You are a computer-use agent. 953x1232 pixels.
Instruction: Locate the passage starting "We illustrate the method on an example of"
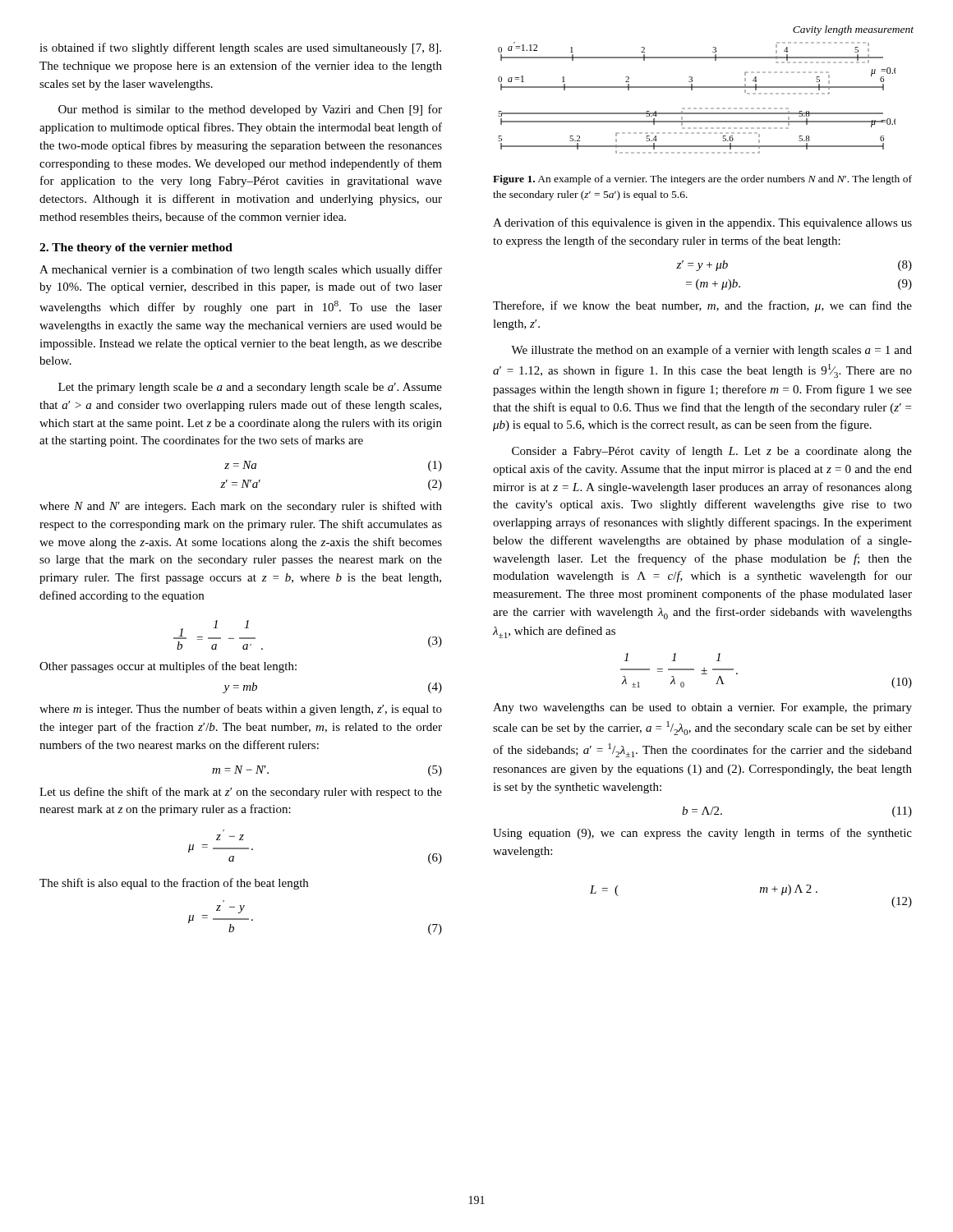[702, 388]
